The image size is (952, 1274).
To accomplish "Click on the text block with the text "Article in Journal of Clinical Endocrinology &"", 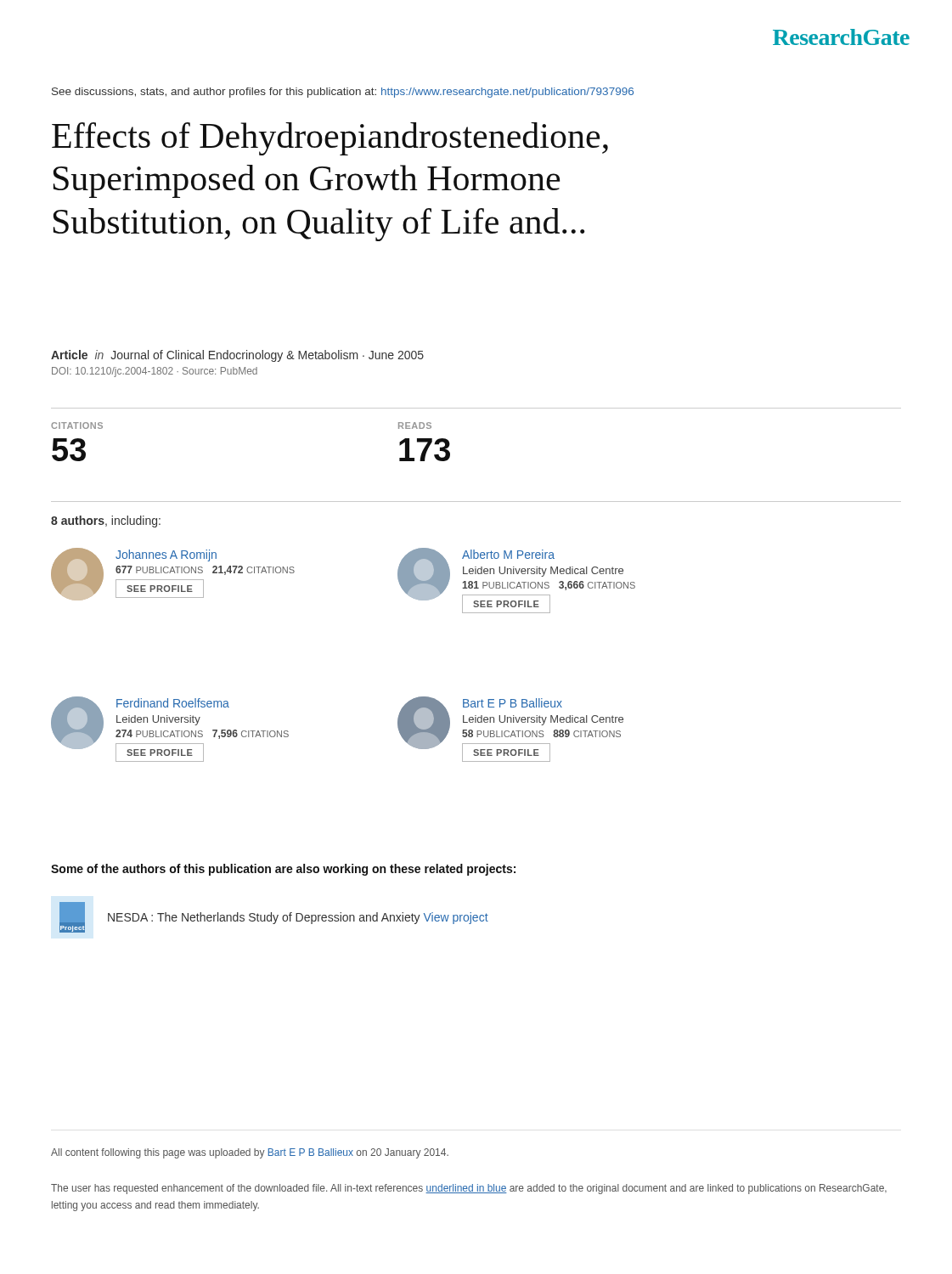I will point(237,363).
